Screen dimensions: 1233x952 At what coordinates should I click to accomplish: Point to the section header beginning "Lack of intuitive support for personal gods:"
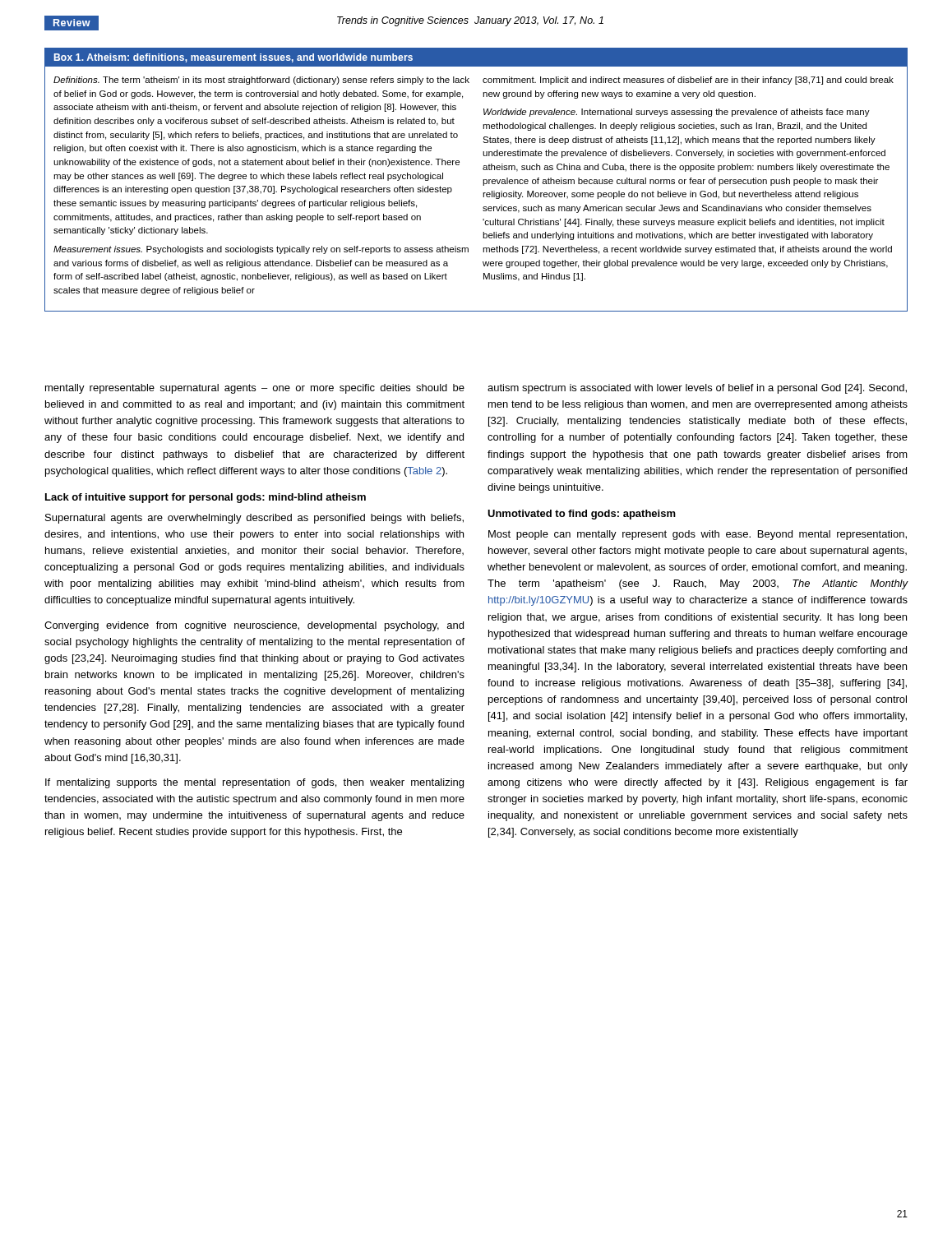coord(205,497)
